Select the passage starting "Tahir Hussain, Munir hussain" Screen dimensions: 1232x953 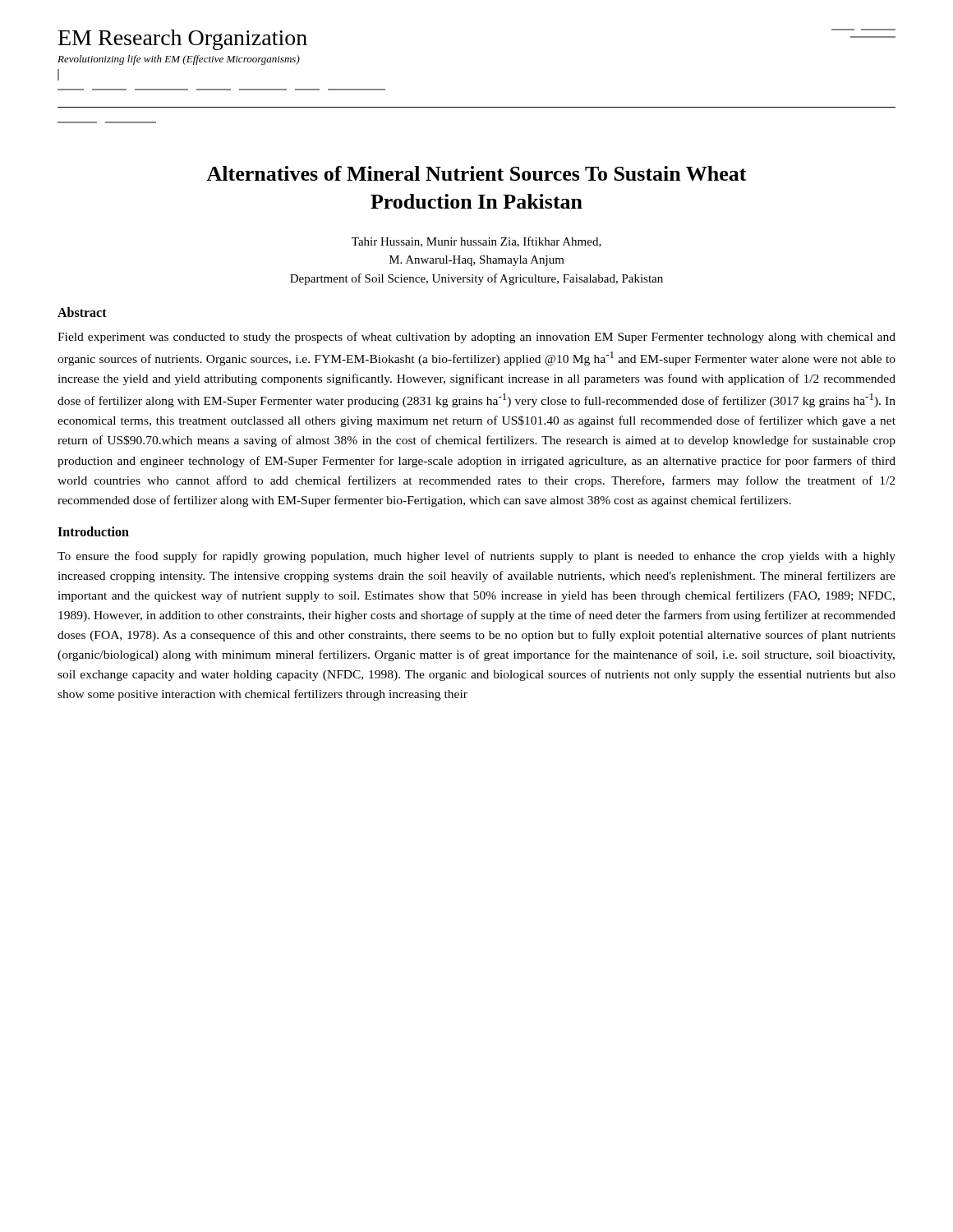tap(476, 260)
